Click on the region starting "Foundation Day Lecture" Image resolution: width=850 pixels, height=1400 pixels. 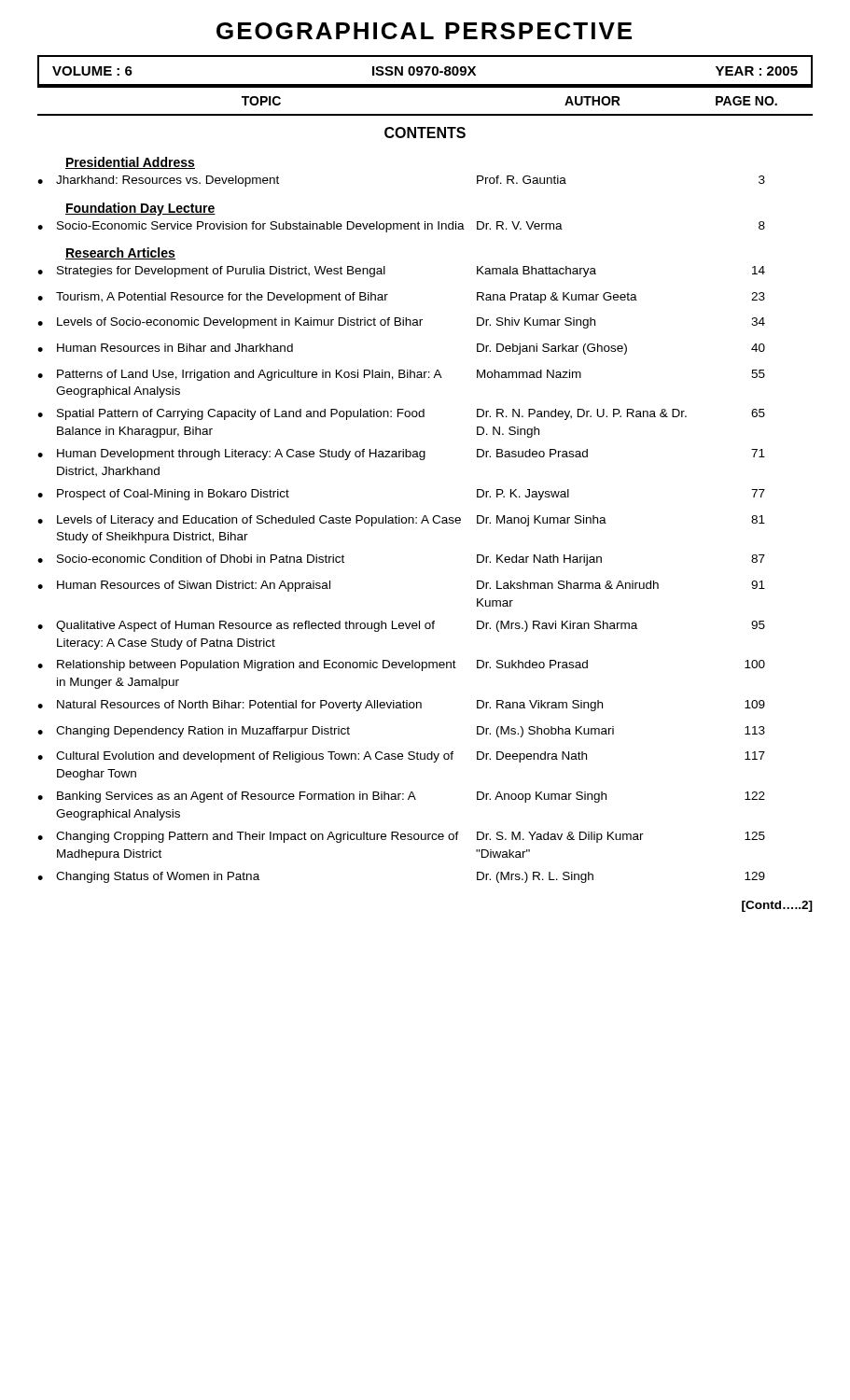pyautogui.click(x=140, y=208)
